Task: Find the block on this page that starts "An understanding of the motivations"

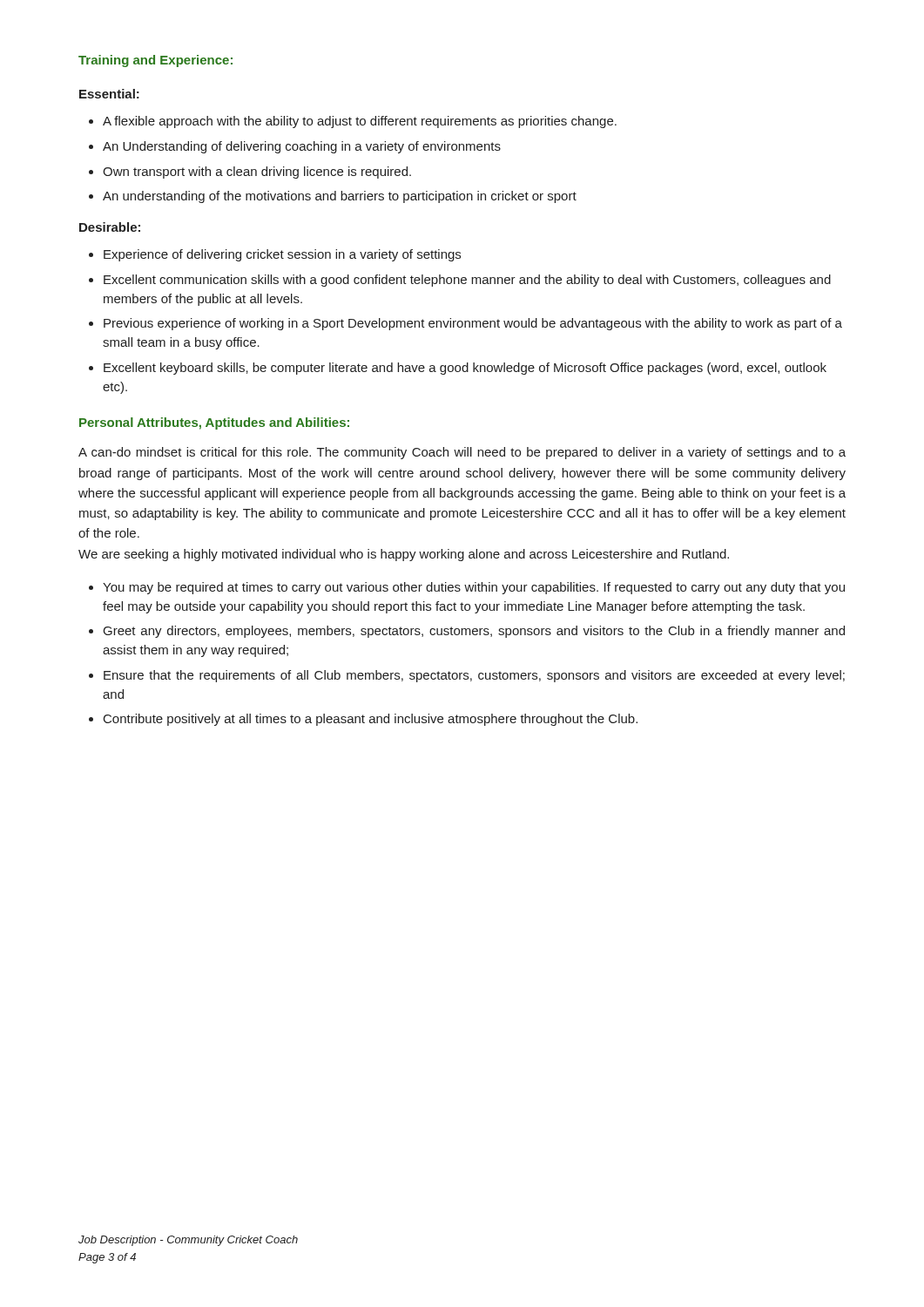Action: point(474,196)
